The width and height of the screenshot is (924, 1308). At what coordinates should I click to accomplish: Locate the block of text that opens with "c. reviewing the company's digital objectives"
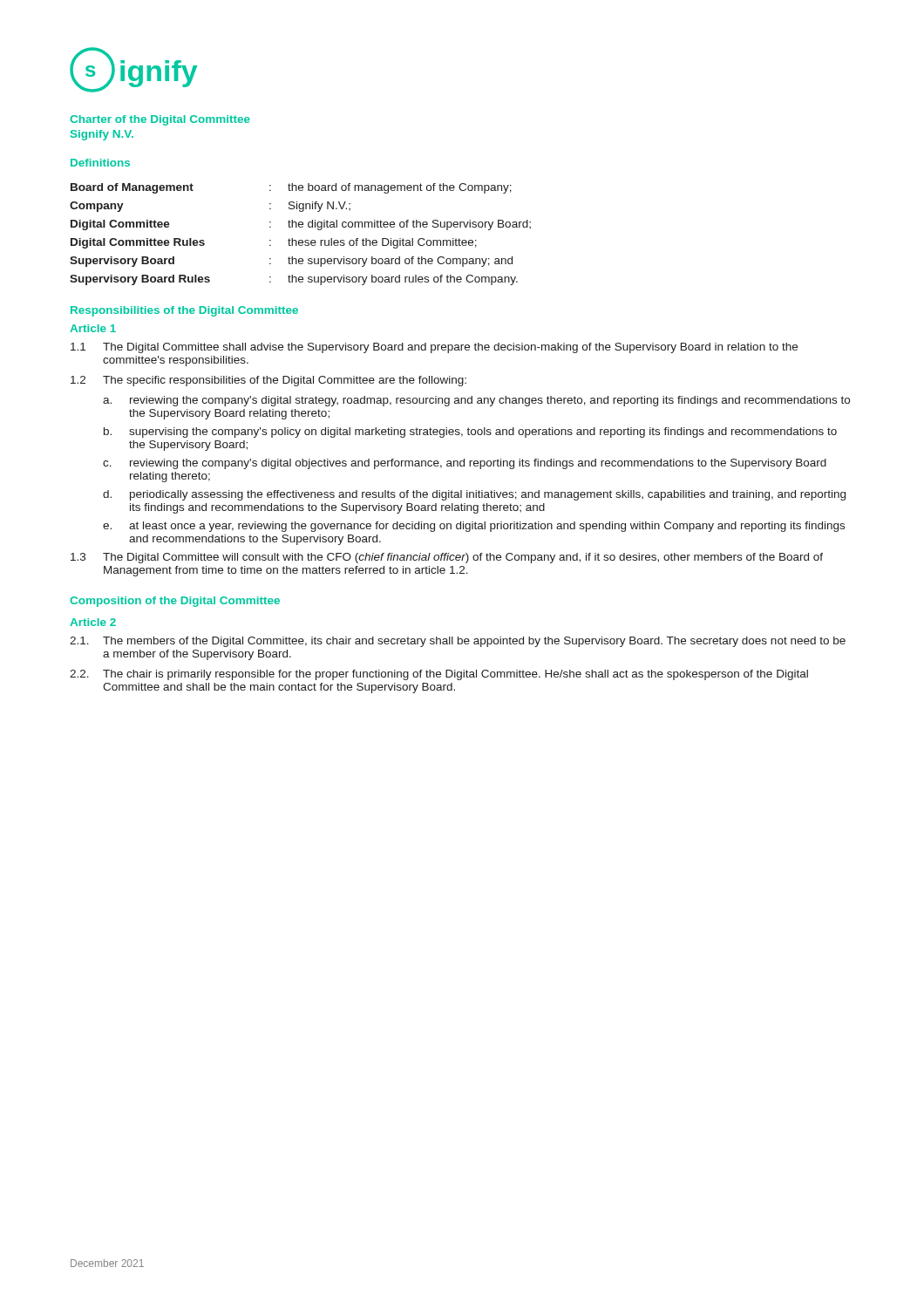(479, 469)
